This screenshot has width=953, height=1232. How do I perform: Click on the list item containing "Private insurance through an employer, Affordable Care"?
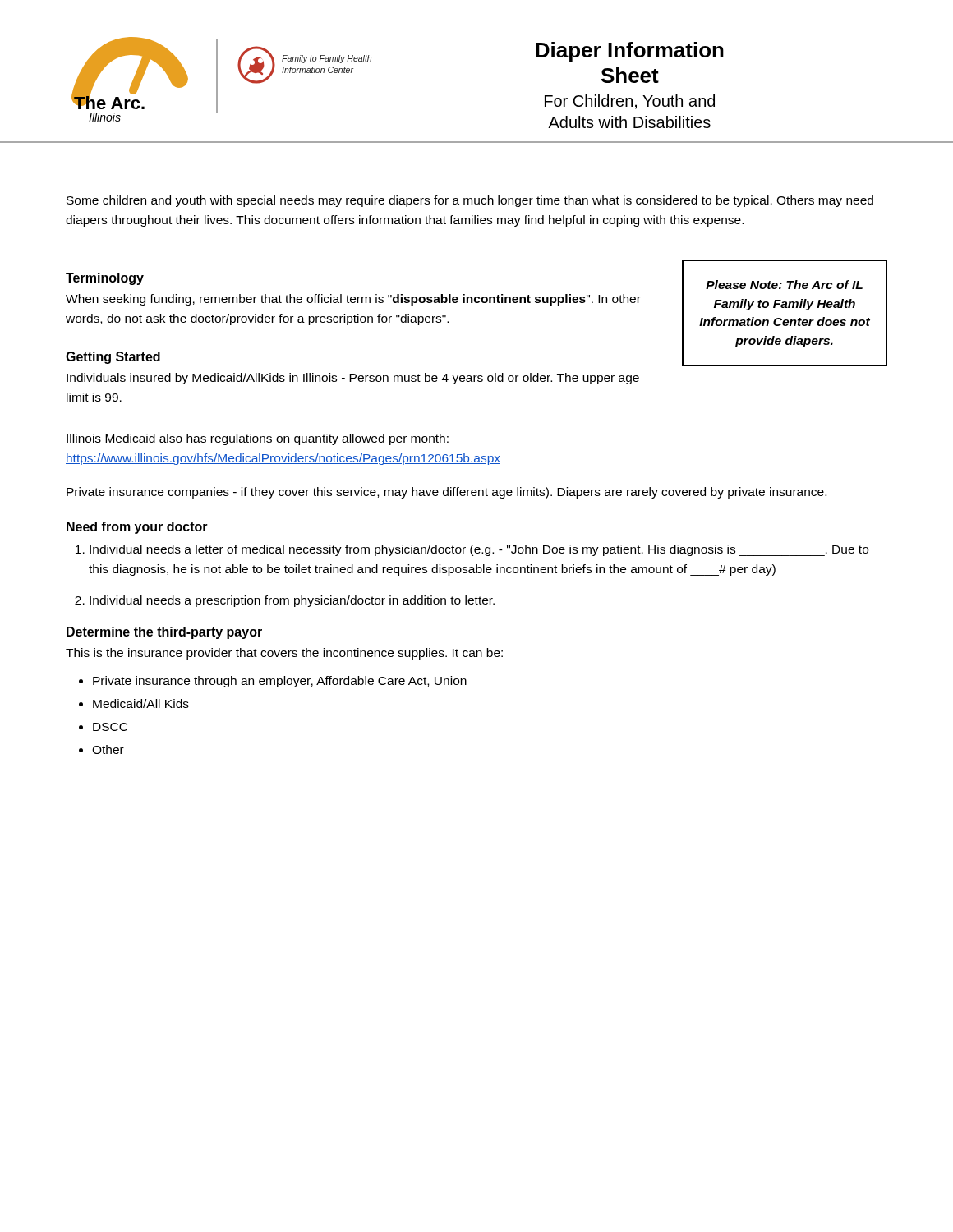(x=280, y=680)
